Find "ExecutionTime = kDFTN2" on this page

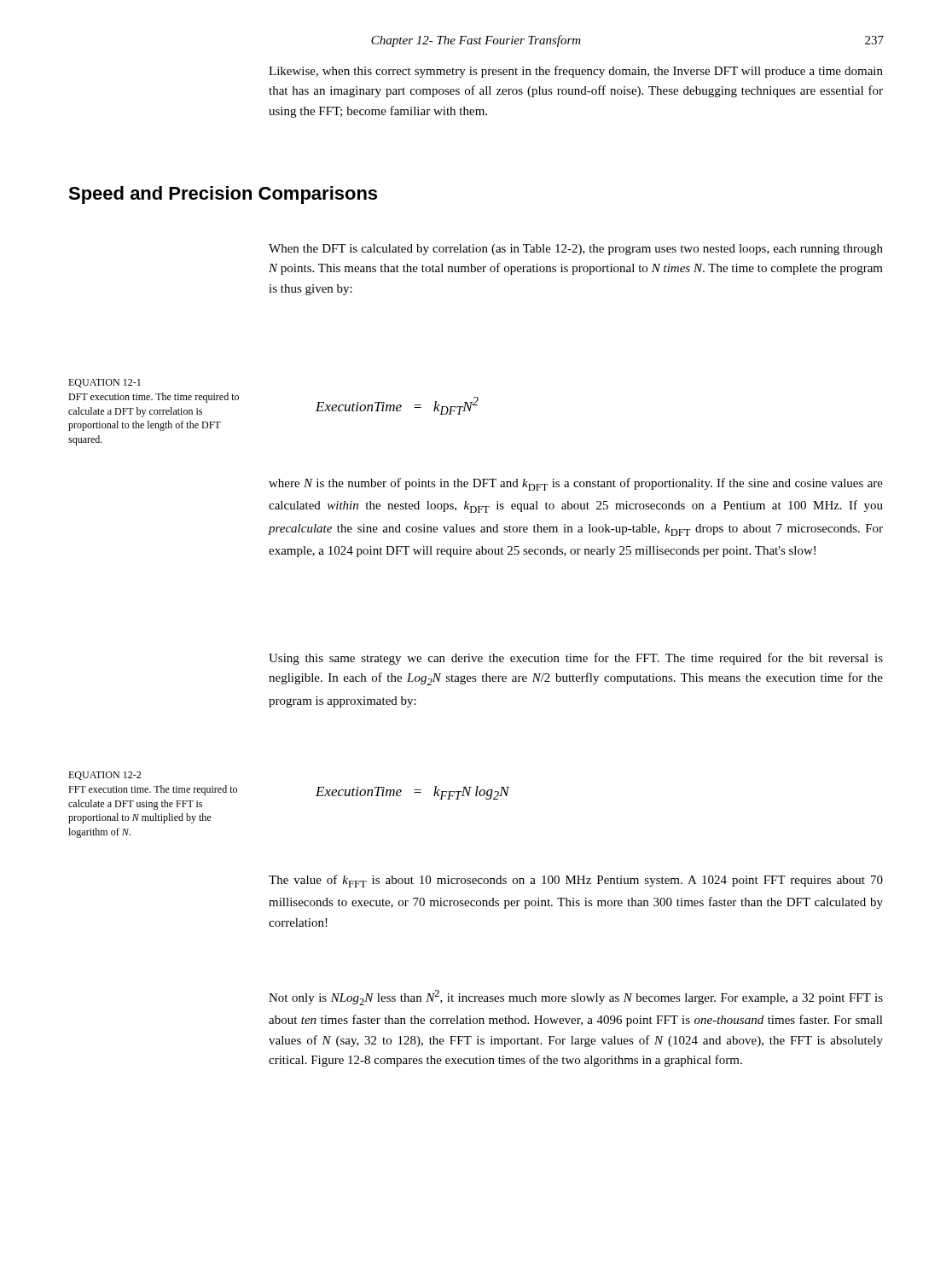397,406
